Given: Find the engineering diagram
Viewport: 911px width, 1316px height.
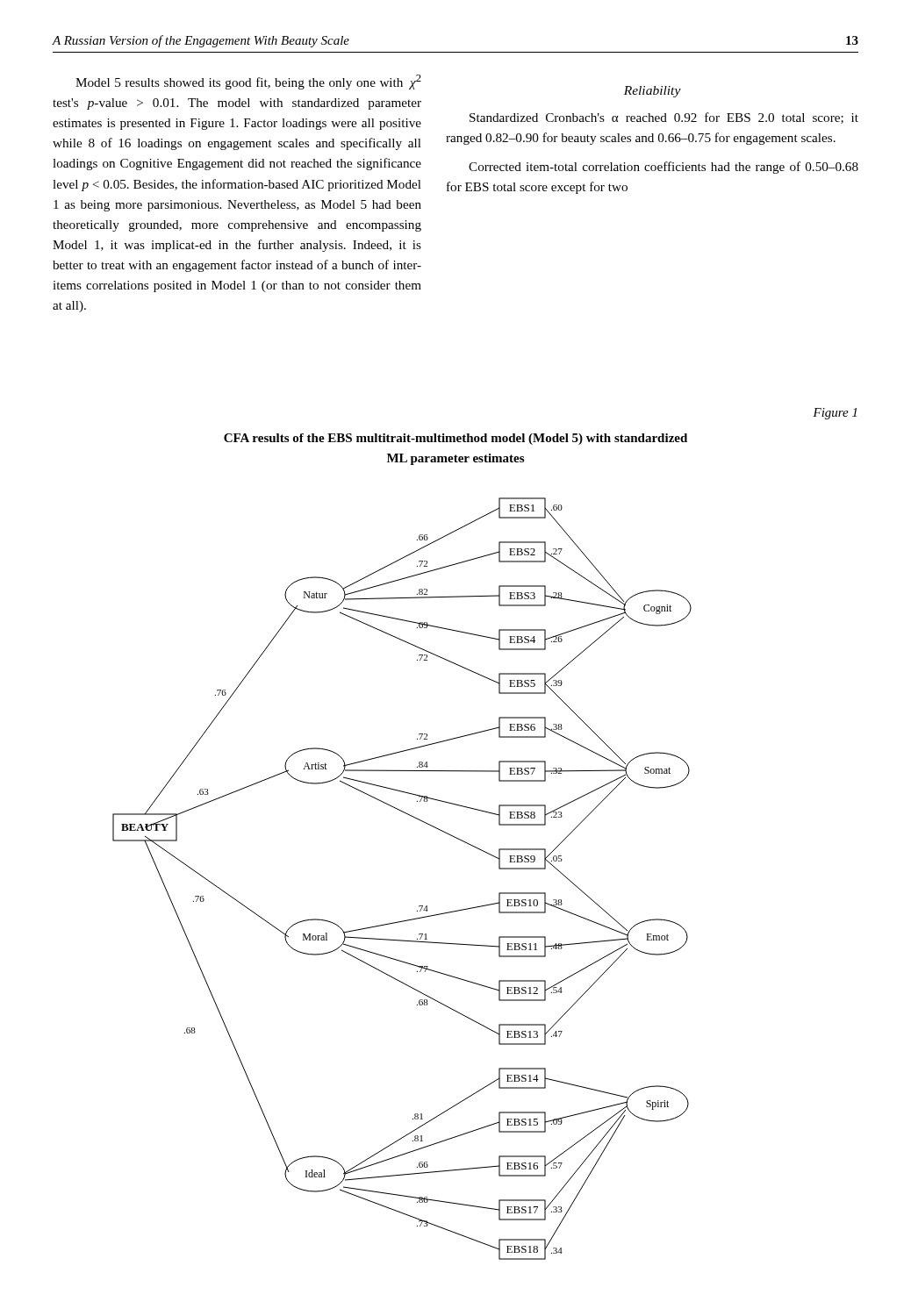Looking at the screenshot, I should tap(456, 867).
